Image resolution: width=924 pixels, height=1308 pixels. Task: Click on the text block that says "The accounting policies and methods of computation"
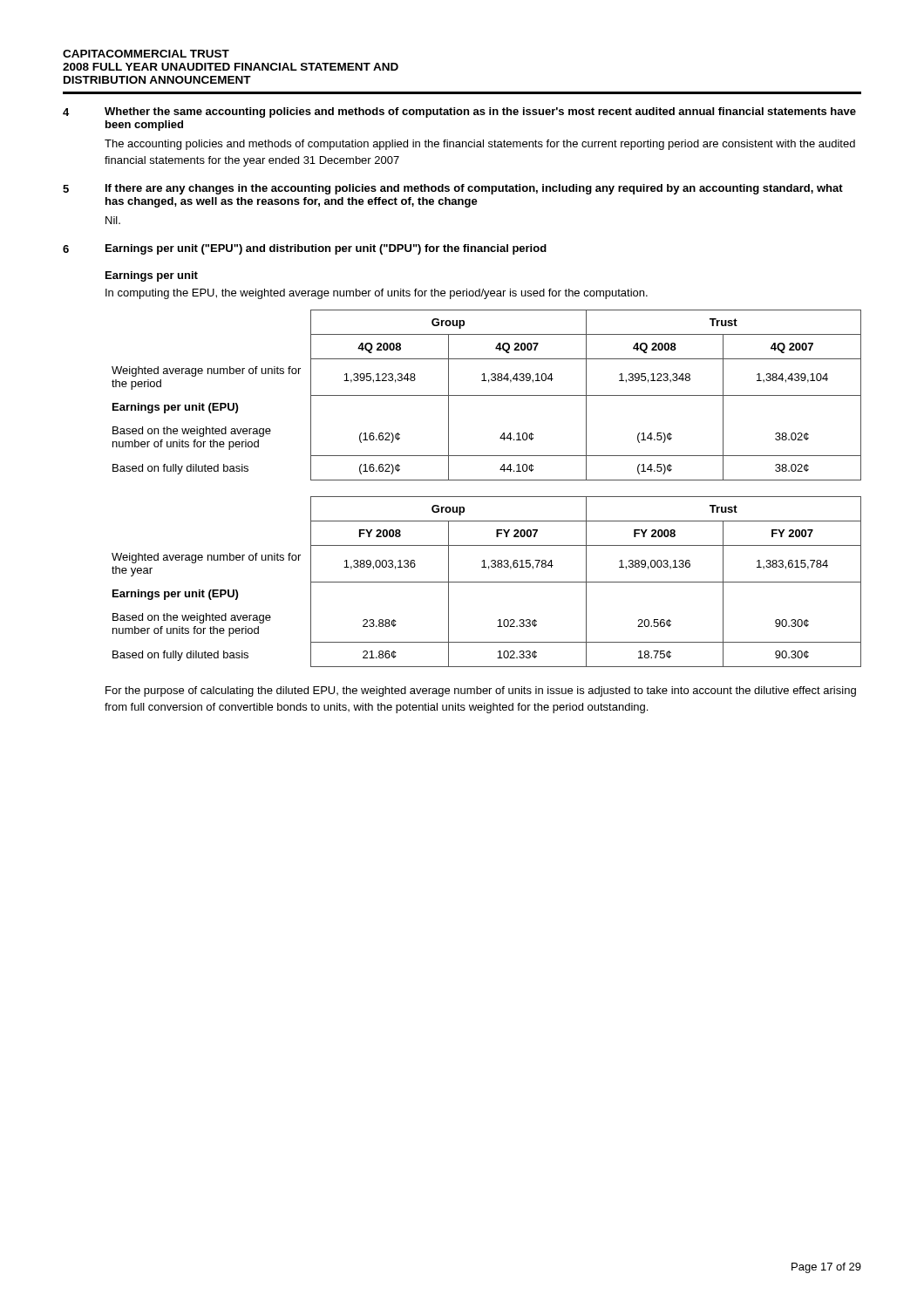pos(480,152)
